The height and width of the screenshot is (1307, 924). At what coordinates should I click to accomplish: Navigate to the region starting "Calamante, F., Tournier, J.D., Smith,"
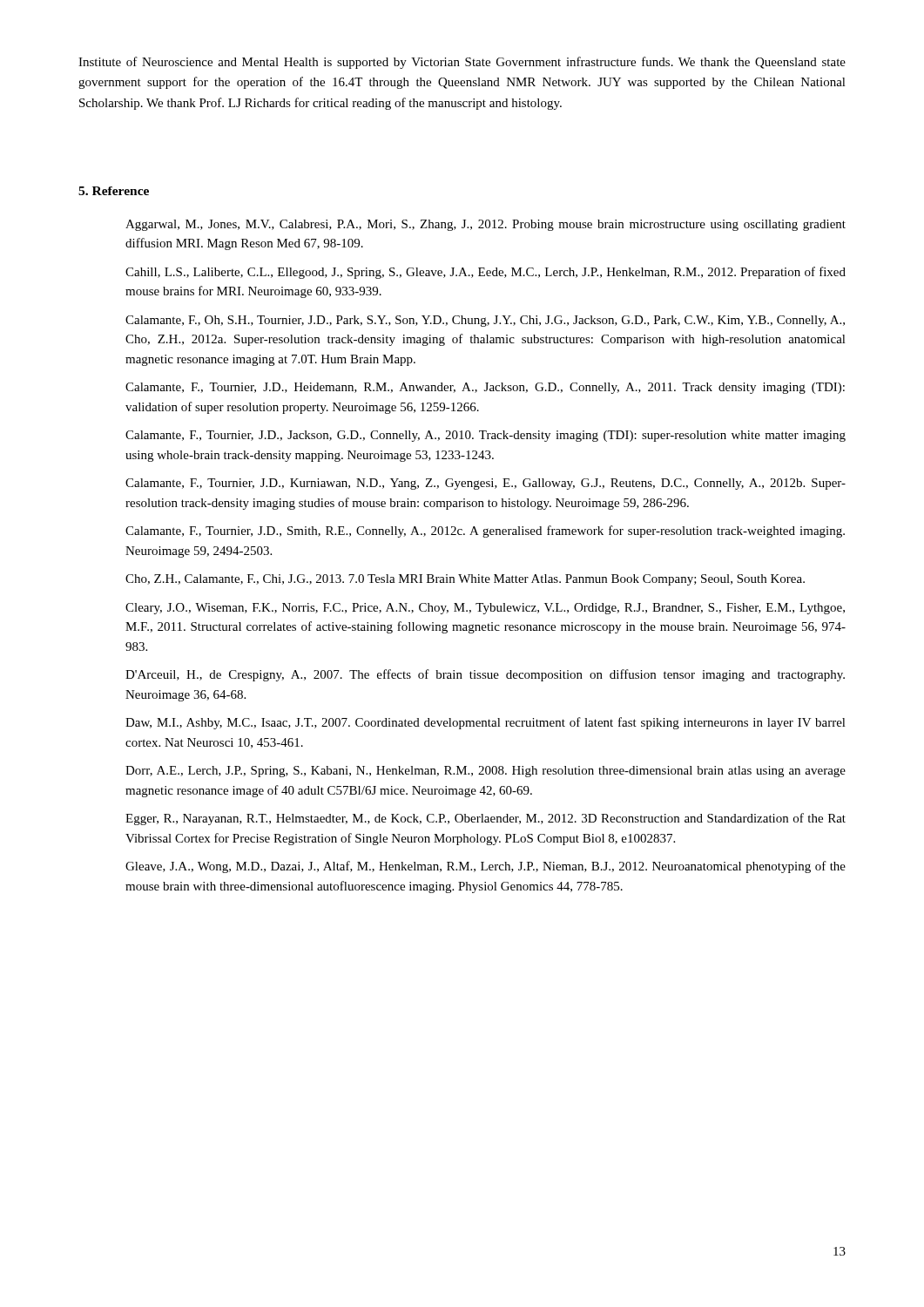pyautogui.click(x=462, y=541)
